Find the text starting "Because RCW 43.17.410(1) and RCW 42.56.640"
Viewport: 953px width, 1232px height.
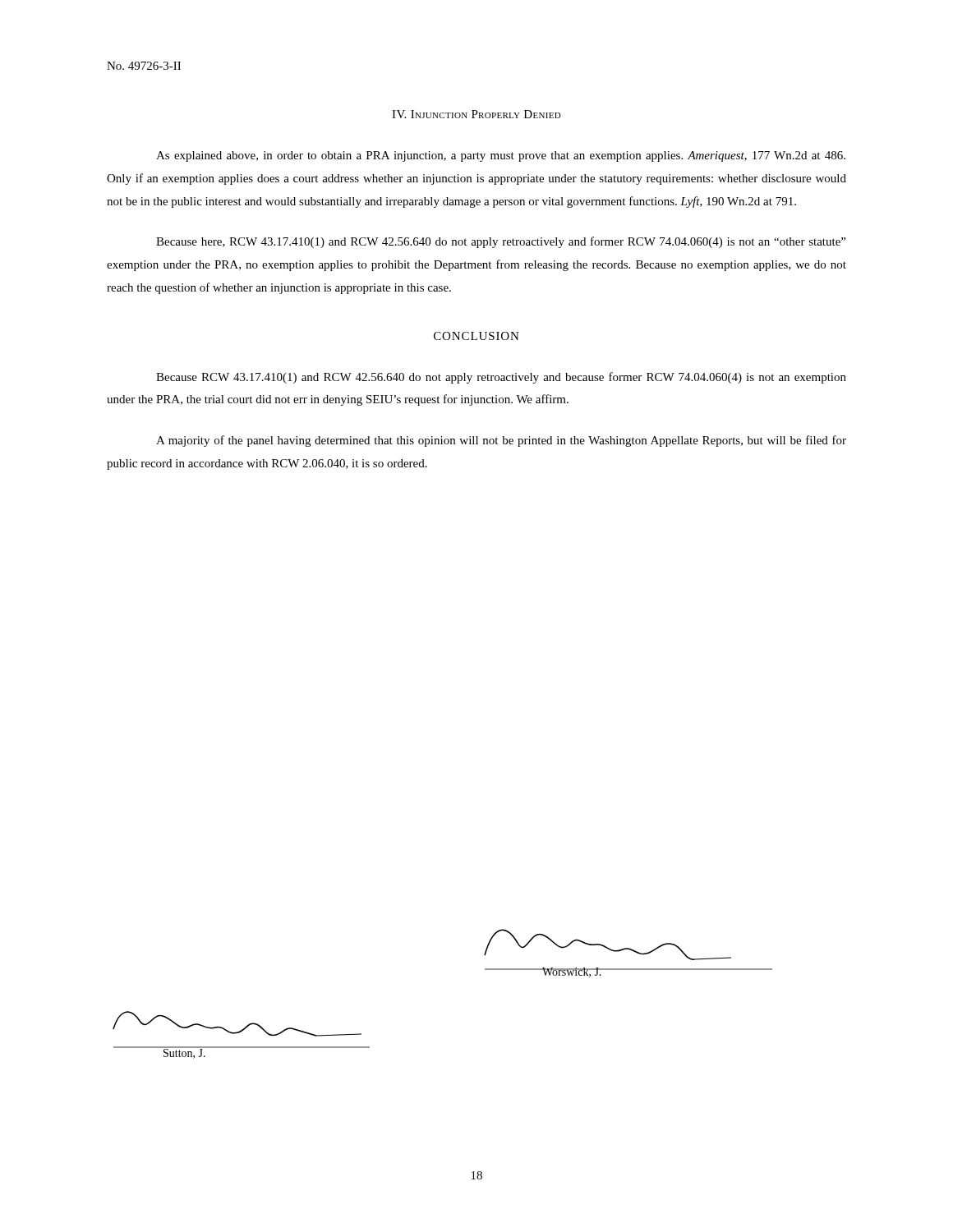click(476, 388)
